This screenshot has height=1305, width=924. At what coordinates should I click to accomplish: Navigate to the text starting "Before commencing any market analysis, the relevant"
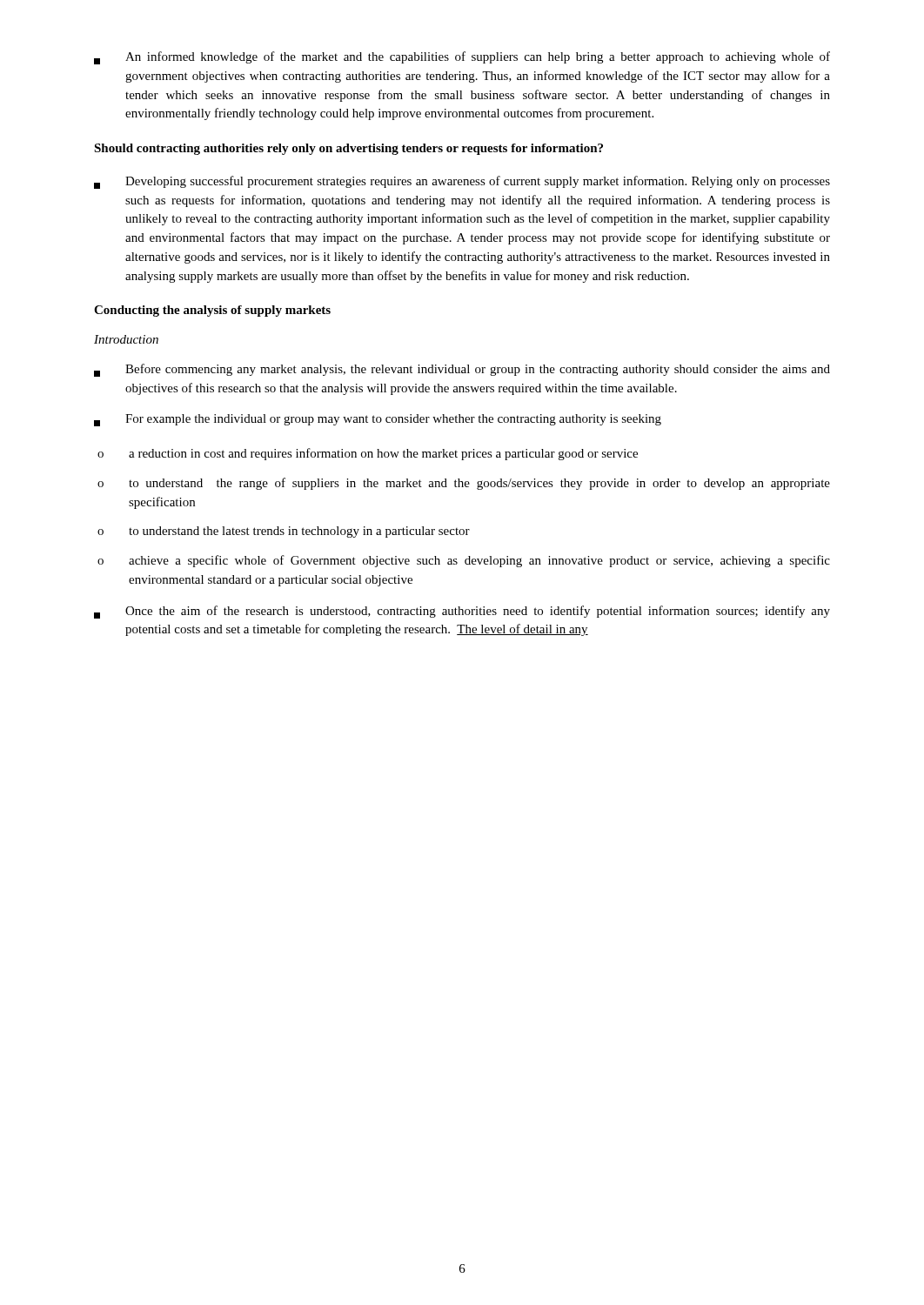[462, 379]
